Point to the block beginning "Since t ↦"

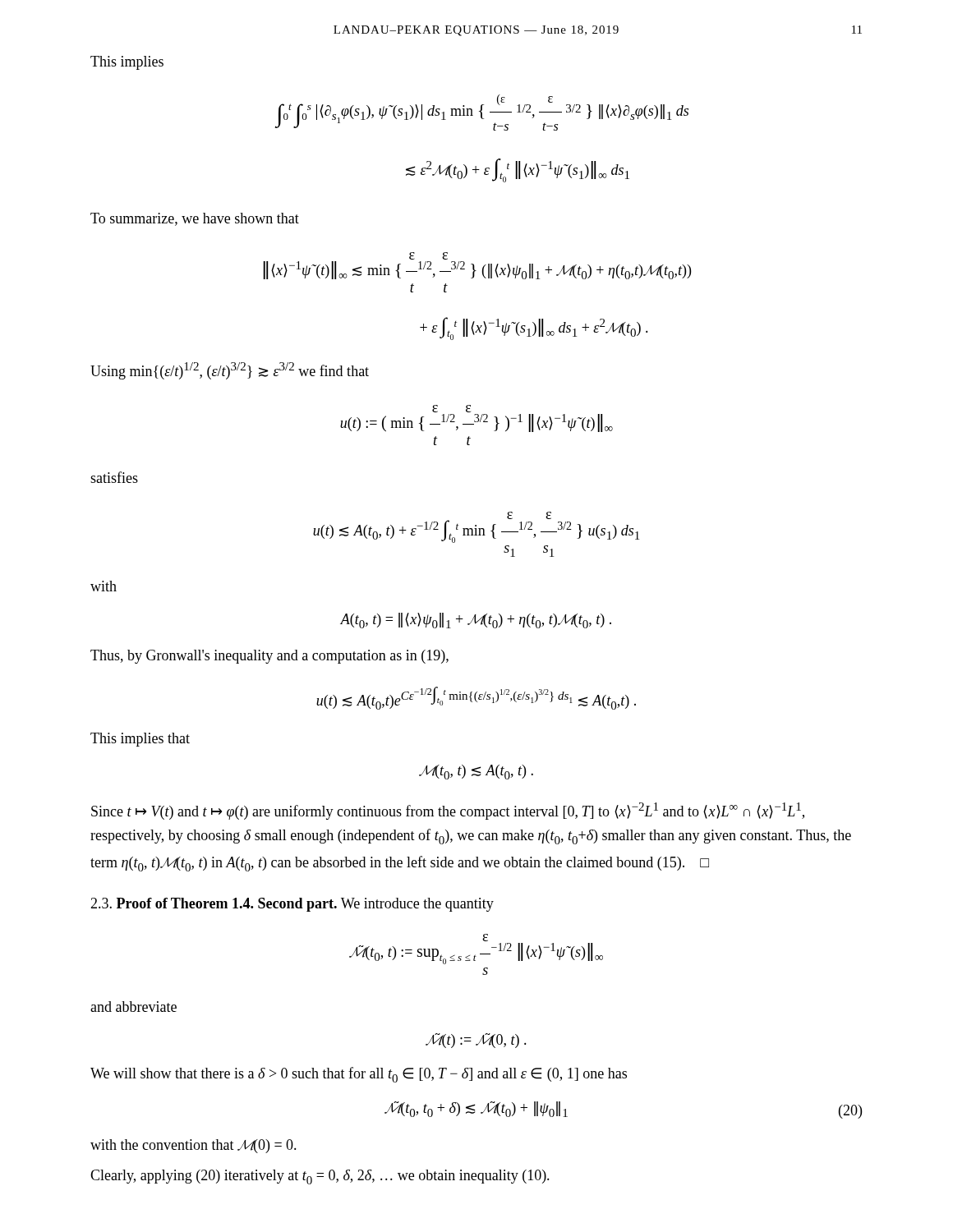471,836
